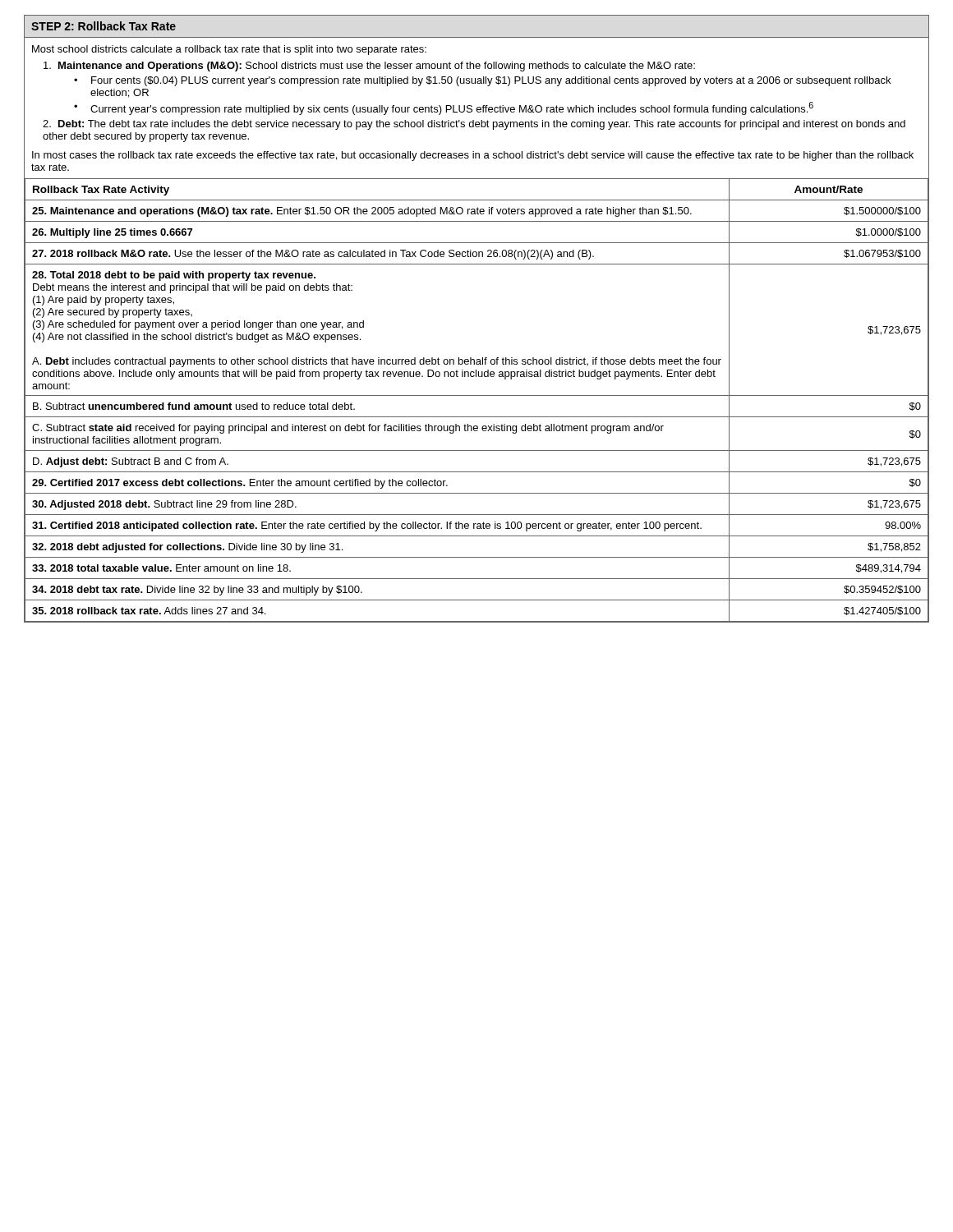Point to the block beginning "Maintenance and Operations (M&O): School districts must use"

[x=369, y=65]
